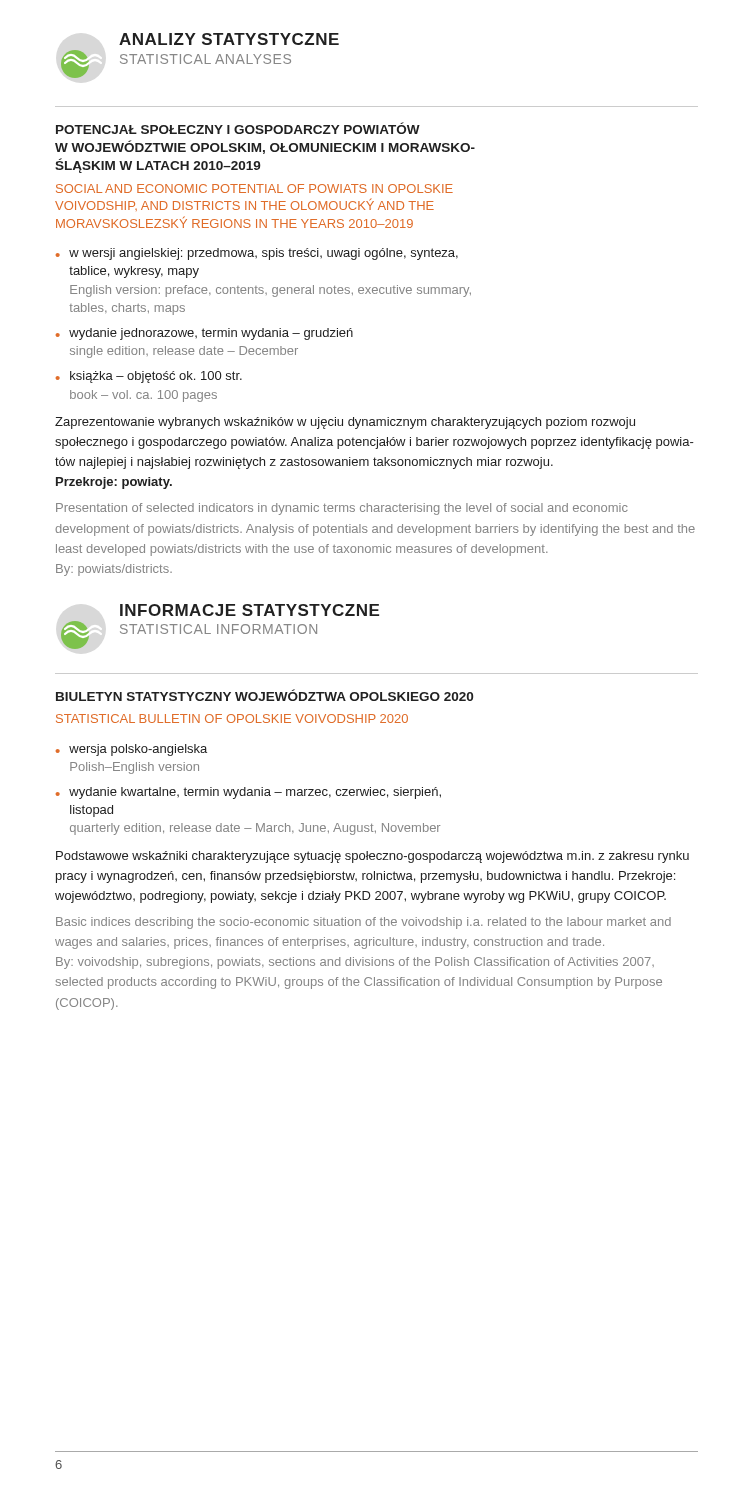Navigate to the block starting "Presentation of selected indicators in dynamic terms characterising"

(375, 538)
